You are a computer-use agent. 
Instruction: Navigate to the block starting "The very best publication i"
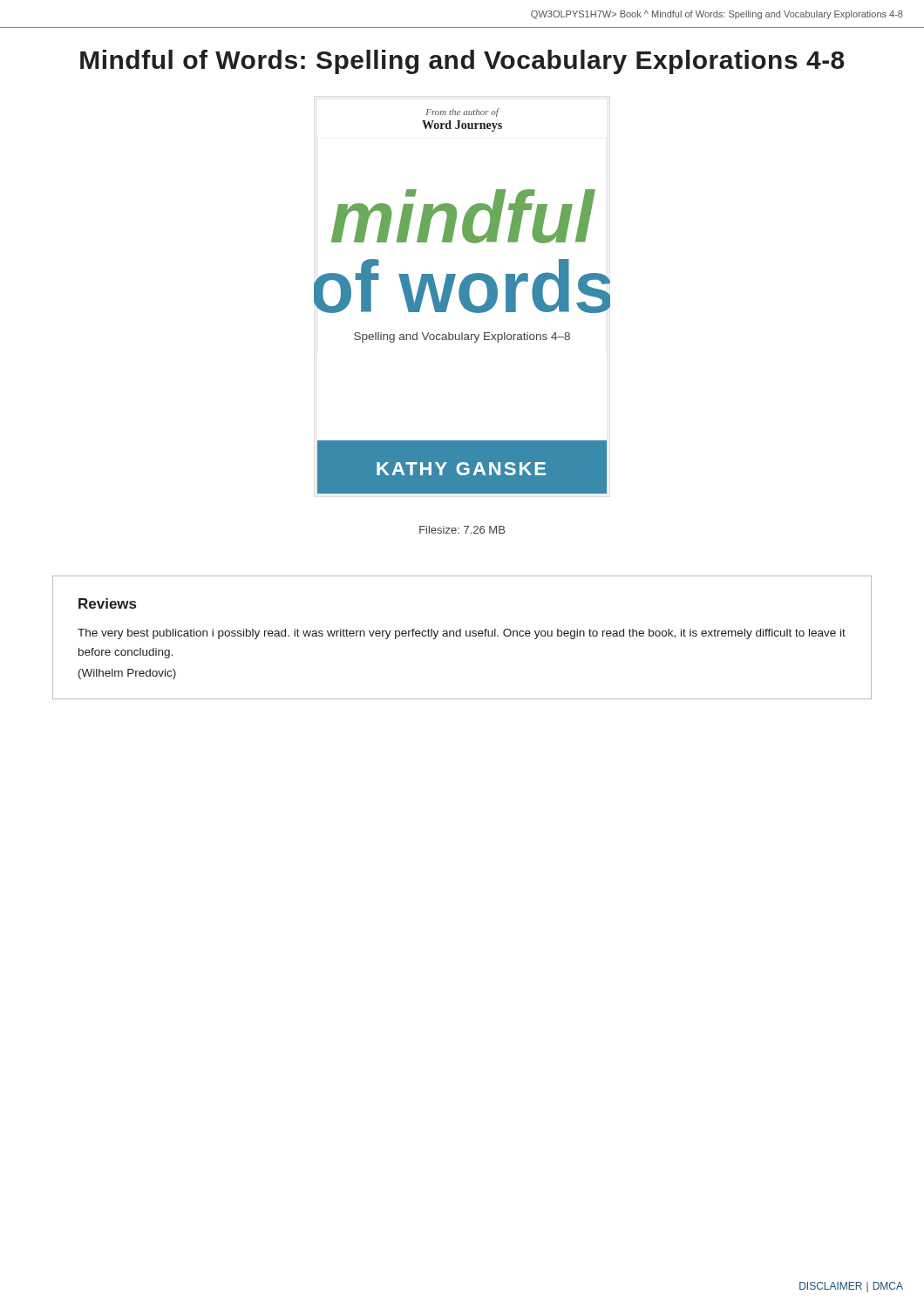[461, 642]
